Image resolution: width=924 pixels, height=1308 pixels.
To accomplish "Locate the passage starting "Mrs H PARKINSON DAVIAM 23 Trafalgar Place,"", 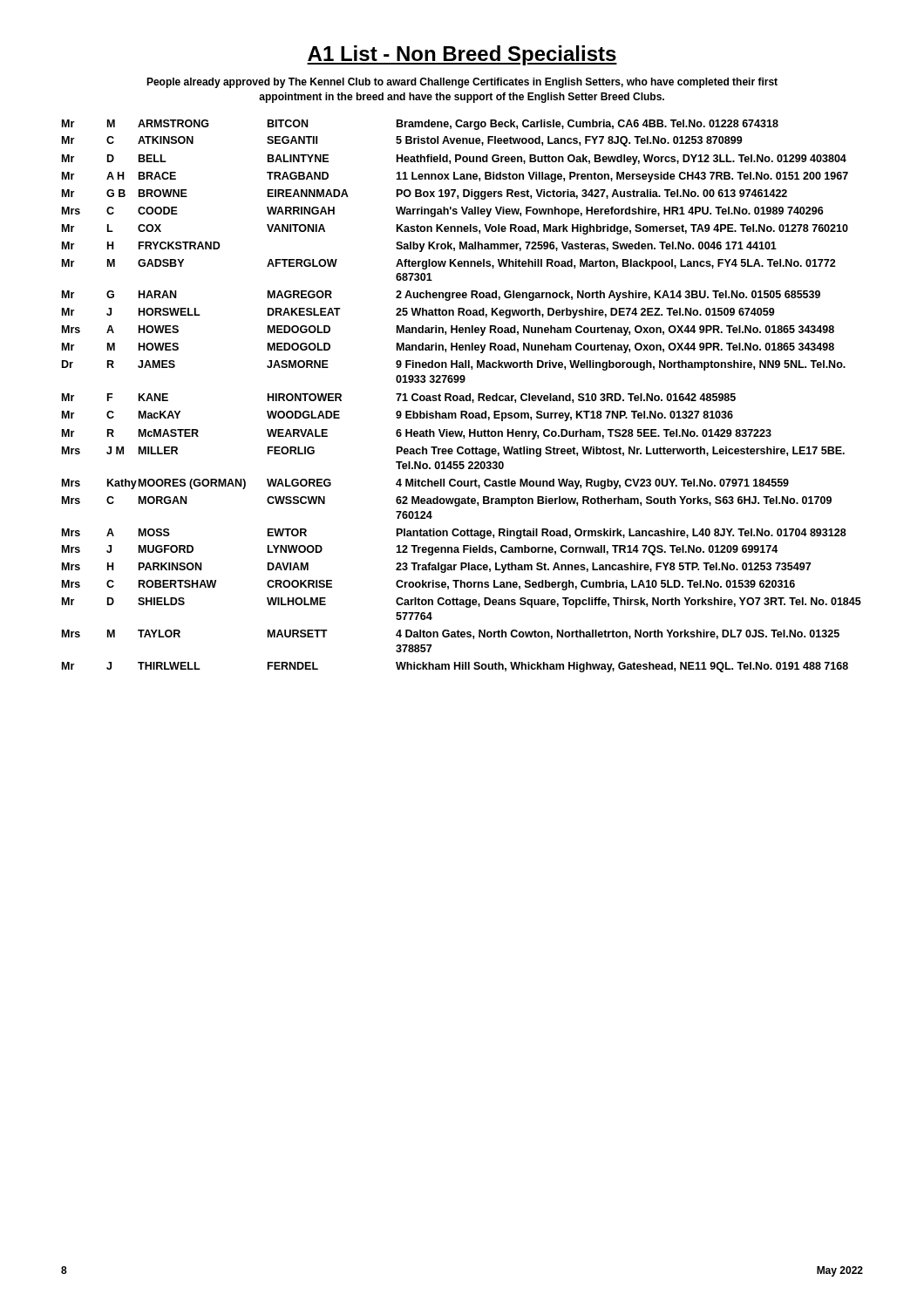I will (462, 567).
